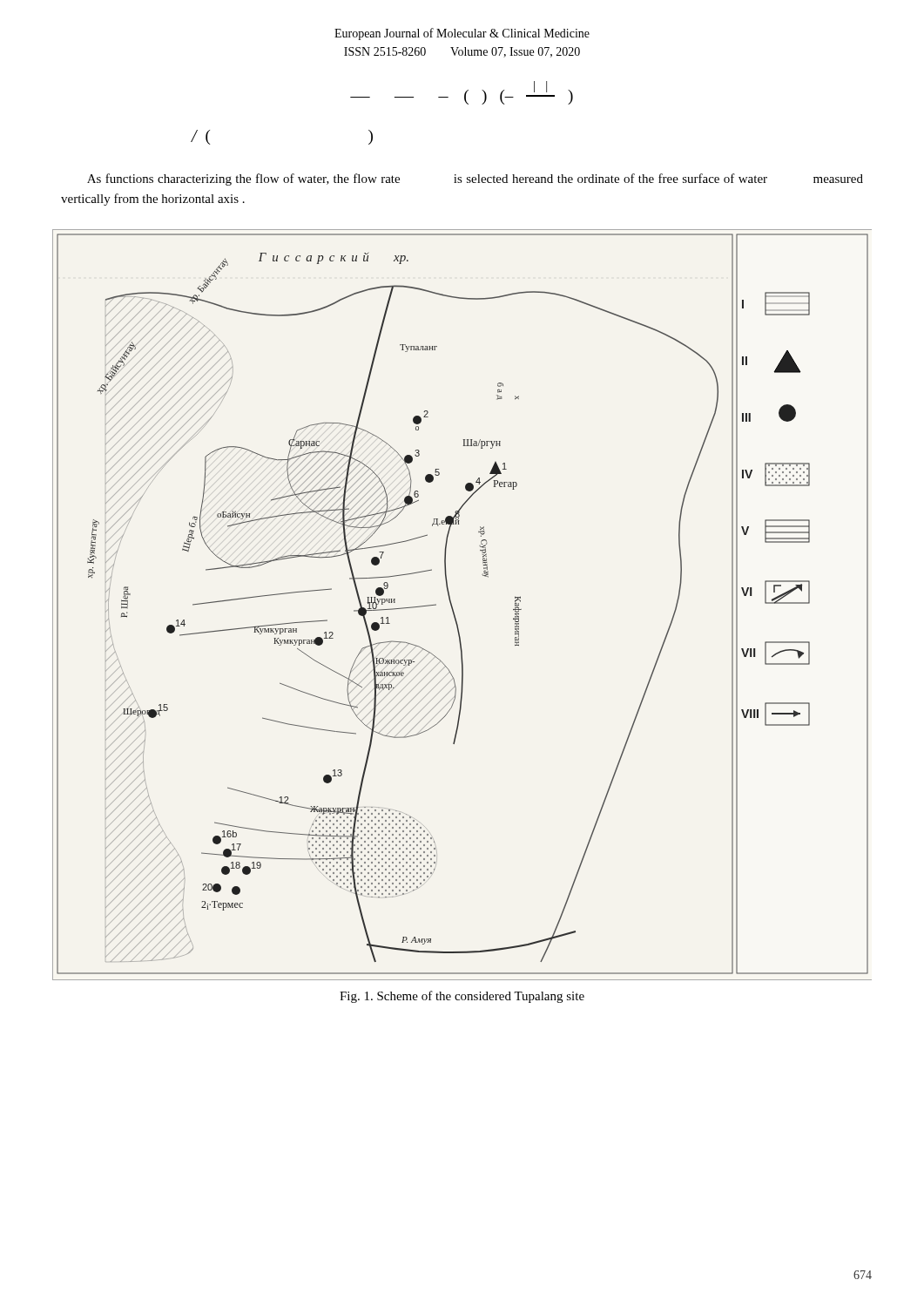924x1307 pixels.
Task: Point to the text block starting "— — – ( ) (–"
Action: click(x=462, y=93)
